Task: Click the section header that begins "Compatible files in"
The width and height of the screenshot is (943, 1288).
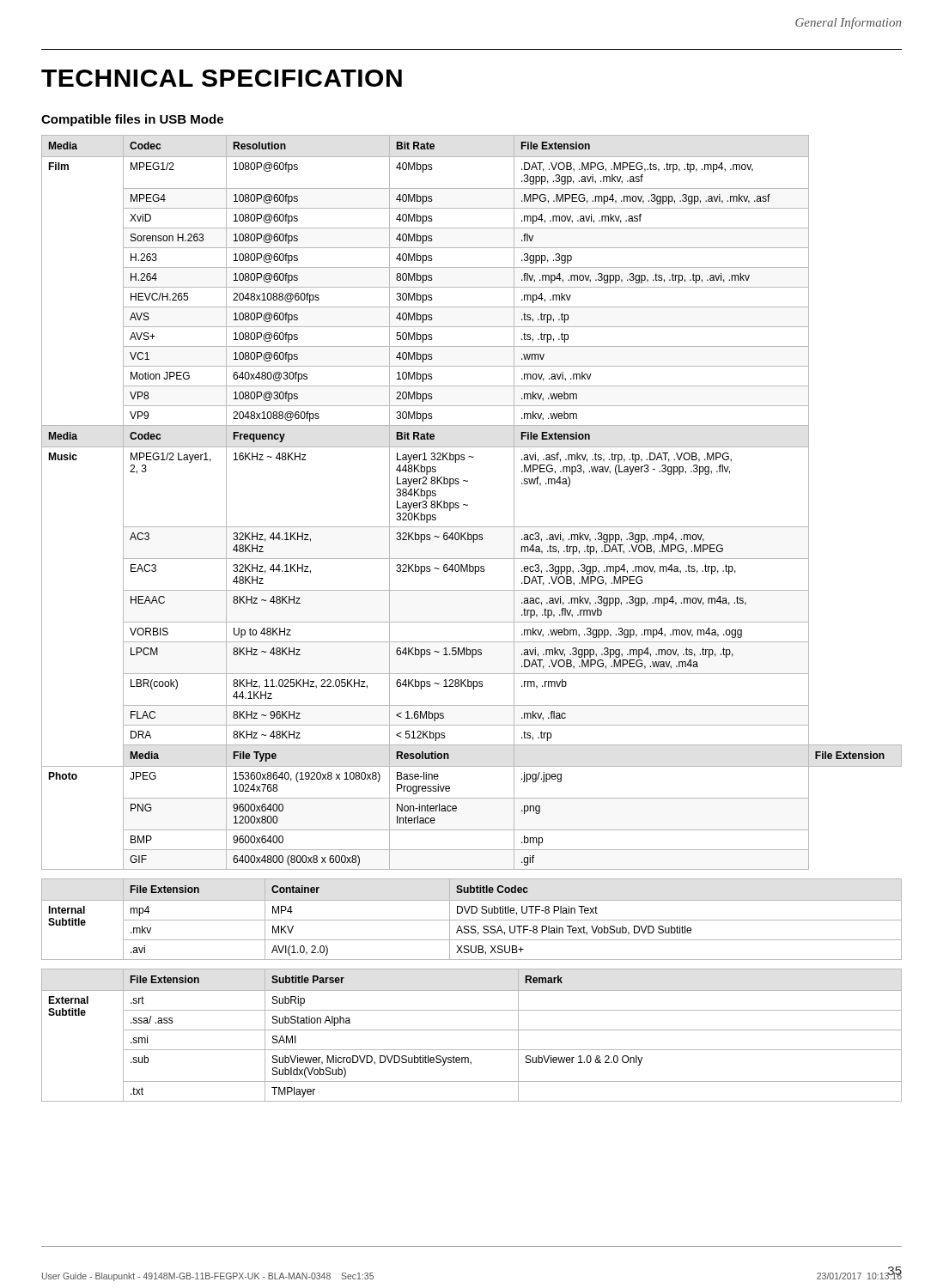Action: [x=132, y=119]
